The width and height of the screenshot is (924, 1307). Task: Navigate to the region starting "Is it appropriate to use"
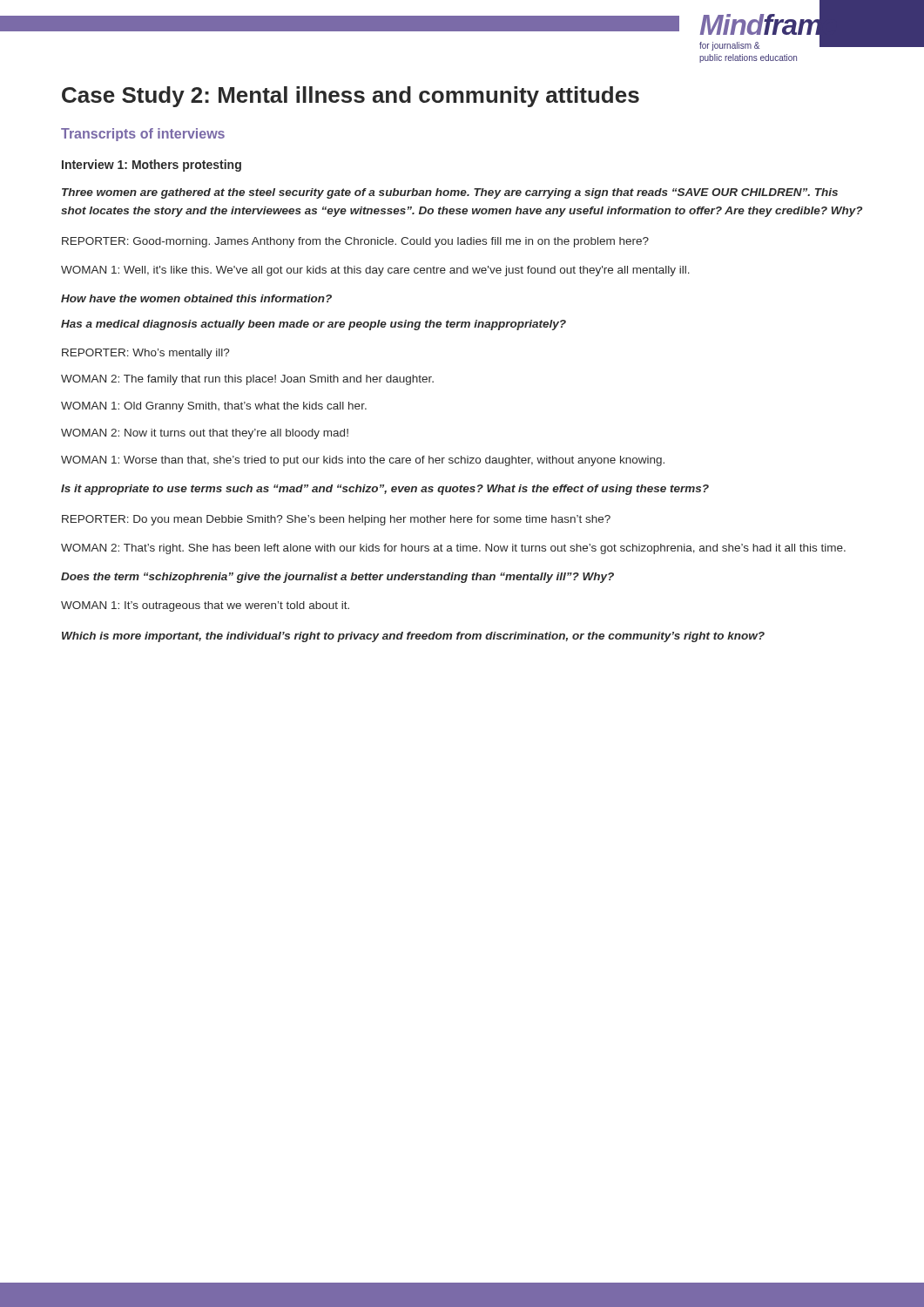[385, 489]
